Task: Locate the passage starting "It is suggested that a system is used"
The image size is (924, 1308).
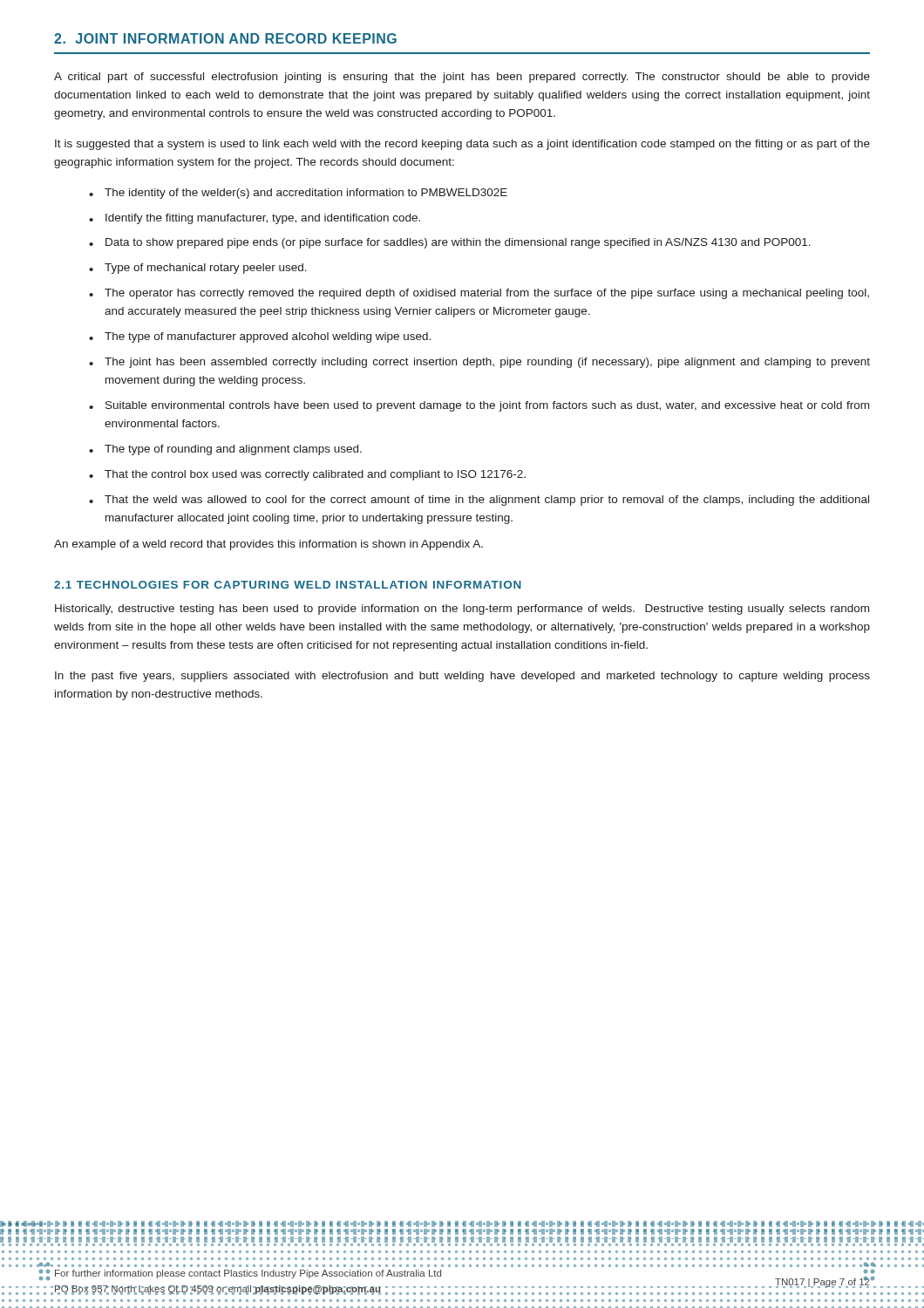Action: [x=462, y=153]
